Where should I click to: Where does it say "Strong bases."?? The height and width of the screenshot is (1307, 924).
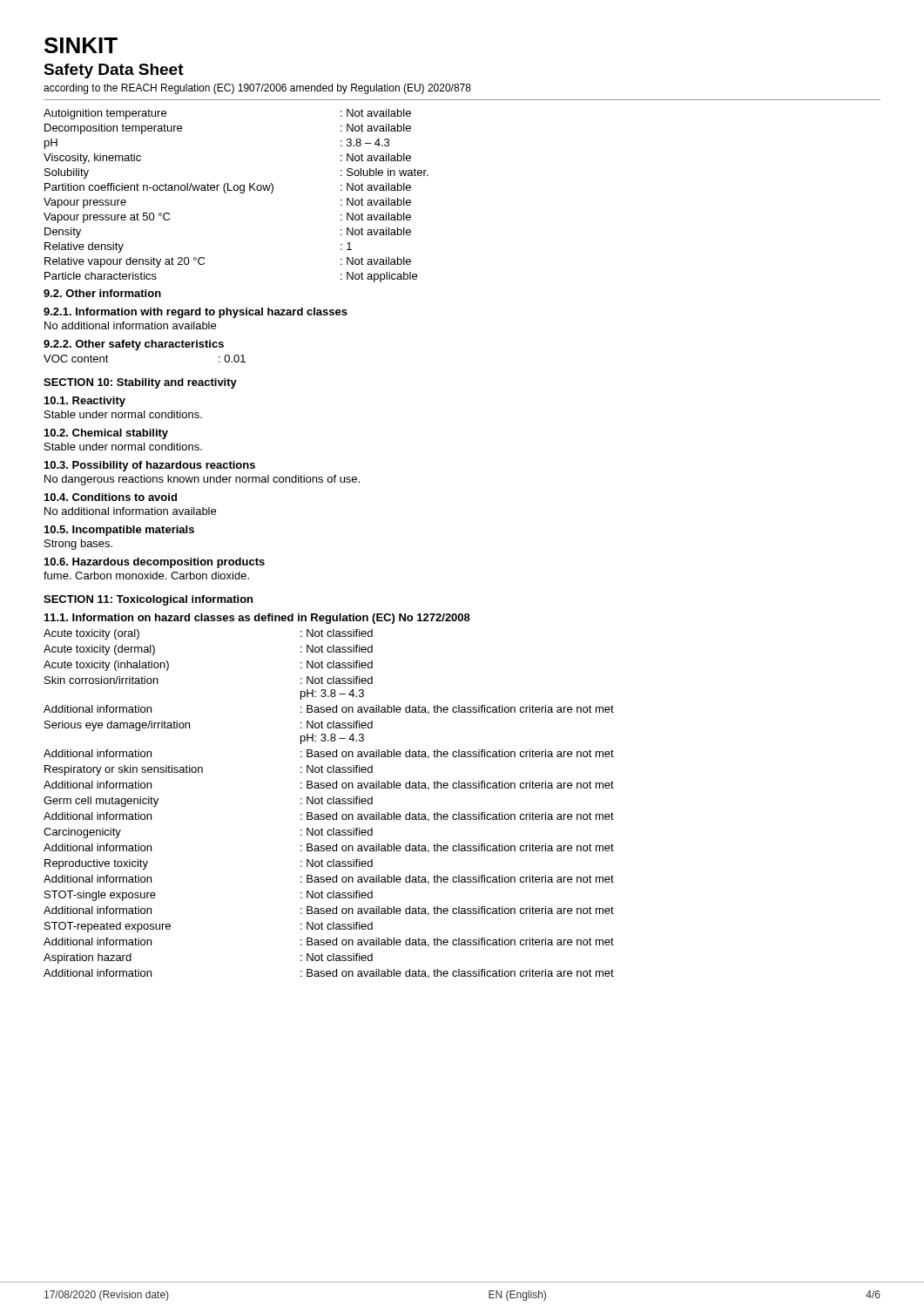tap(78, 543)
